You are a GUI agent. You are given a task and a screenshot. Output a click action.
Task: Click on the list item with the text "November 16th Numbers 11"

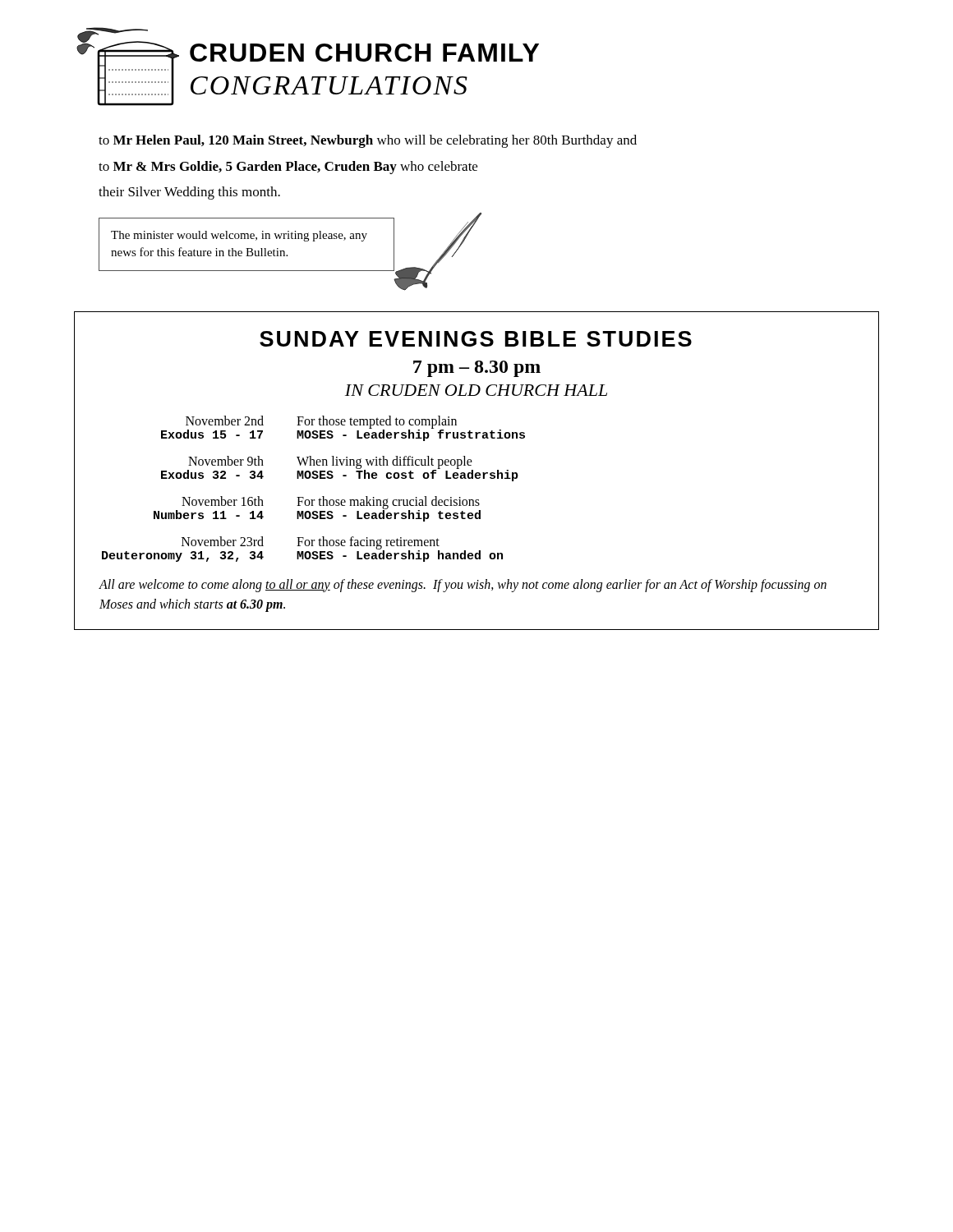(x=476, y=508)
